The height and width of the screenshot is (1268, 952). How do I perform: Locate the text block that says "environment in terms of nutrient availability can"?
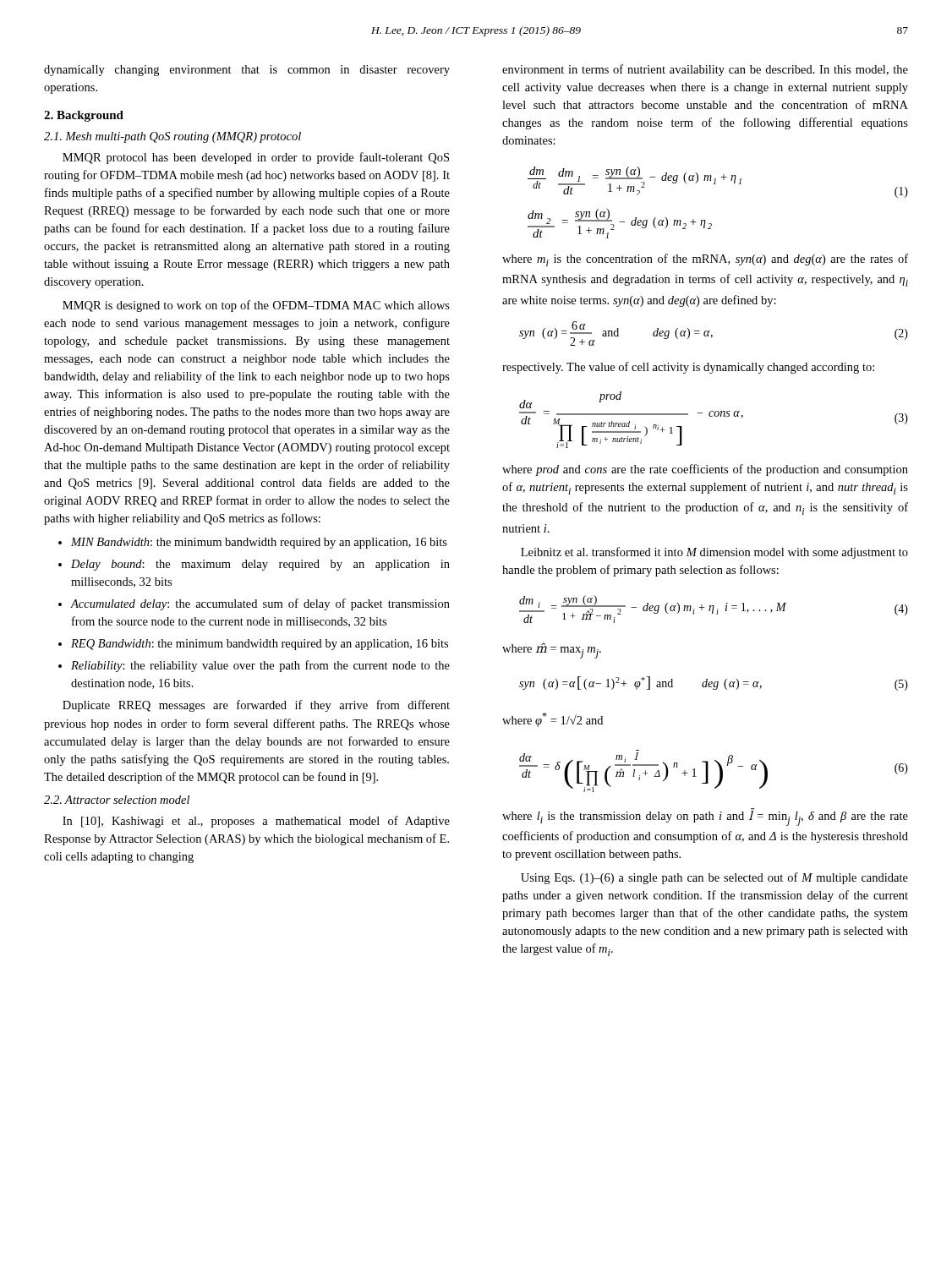tap(705, 105)
